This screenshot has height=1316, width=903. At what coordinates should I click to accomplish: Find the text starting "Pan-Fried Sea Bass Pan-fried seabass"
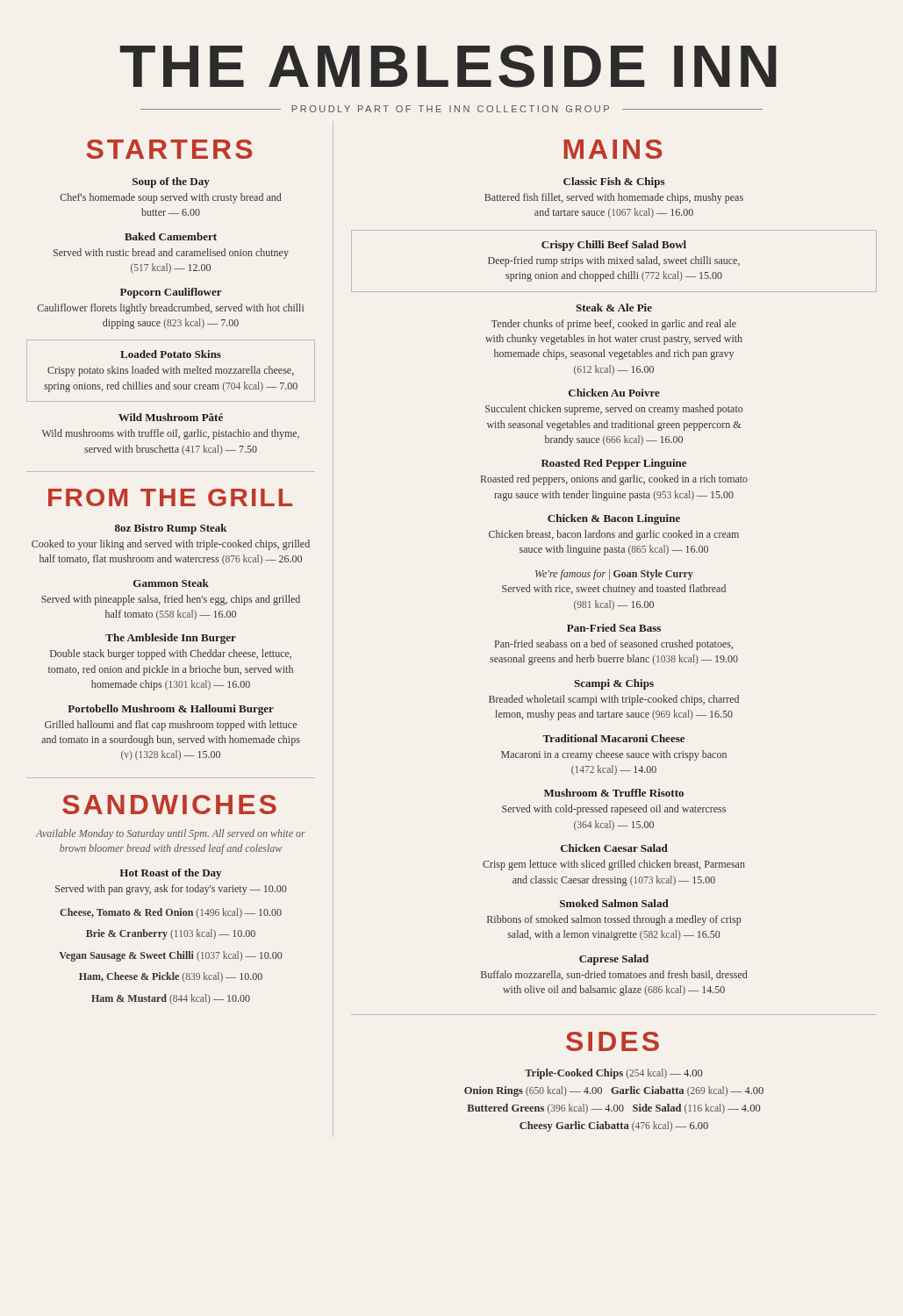(x=614, y=644)
